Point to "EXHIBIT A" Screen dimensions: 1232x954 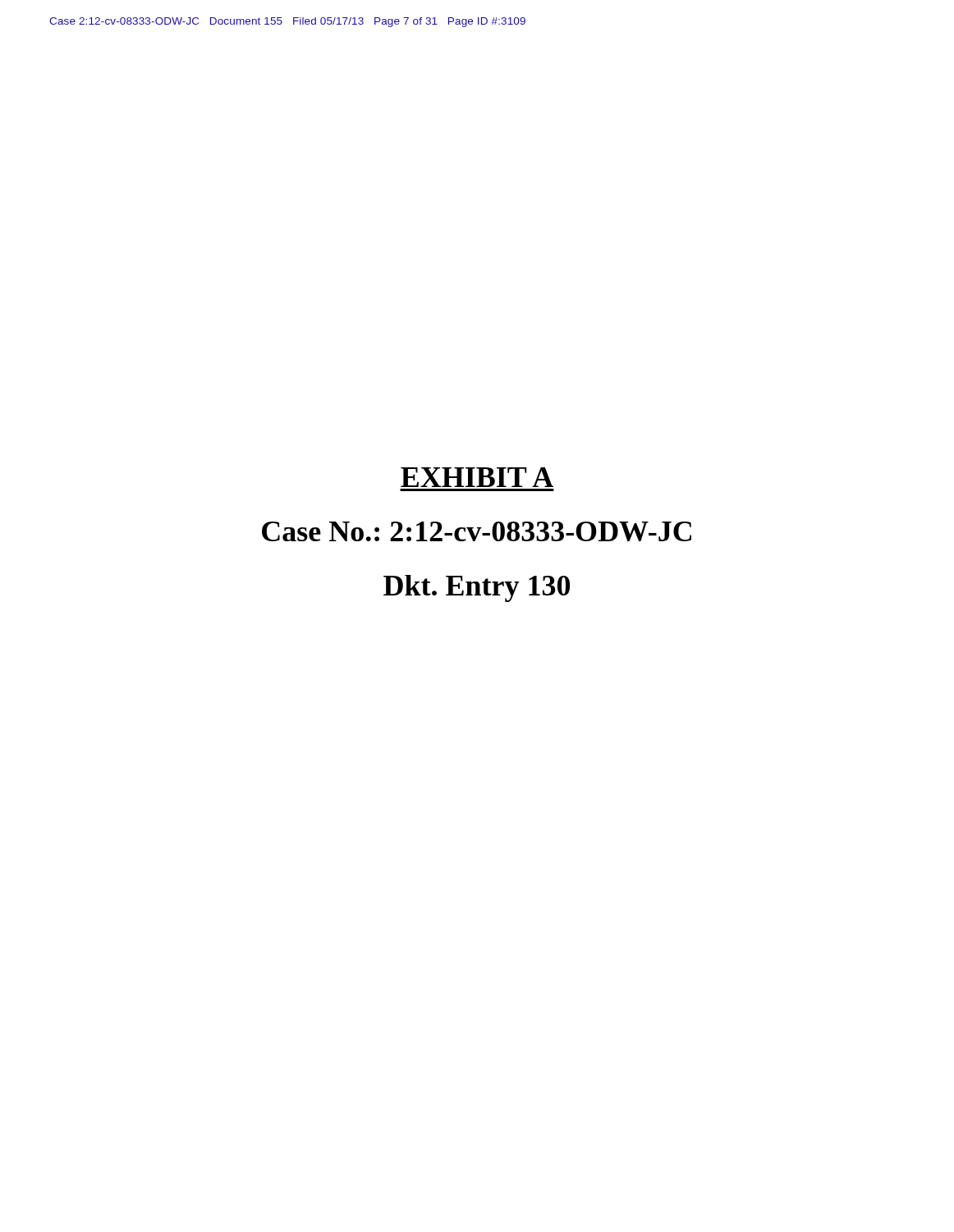pos(477,477)
